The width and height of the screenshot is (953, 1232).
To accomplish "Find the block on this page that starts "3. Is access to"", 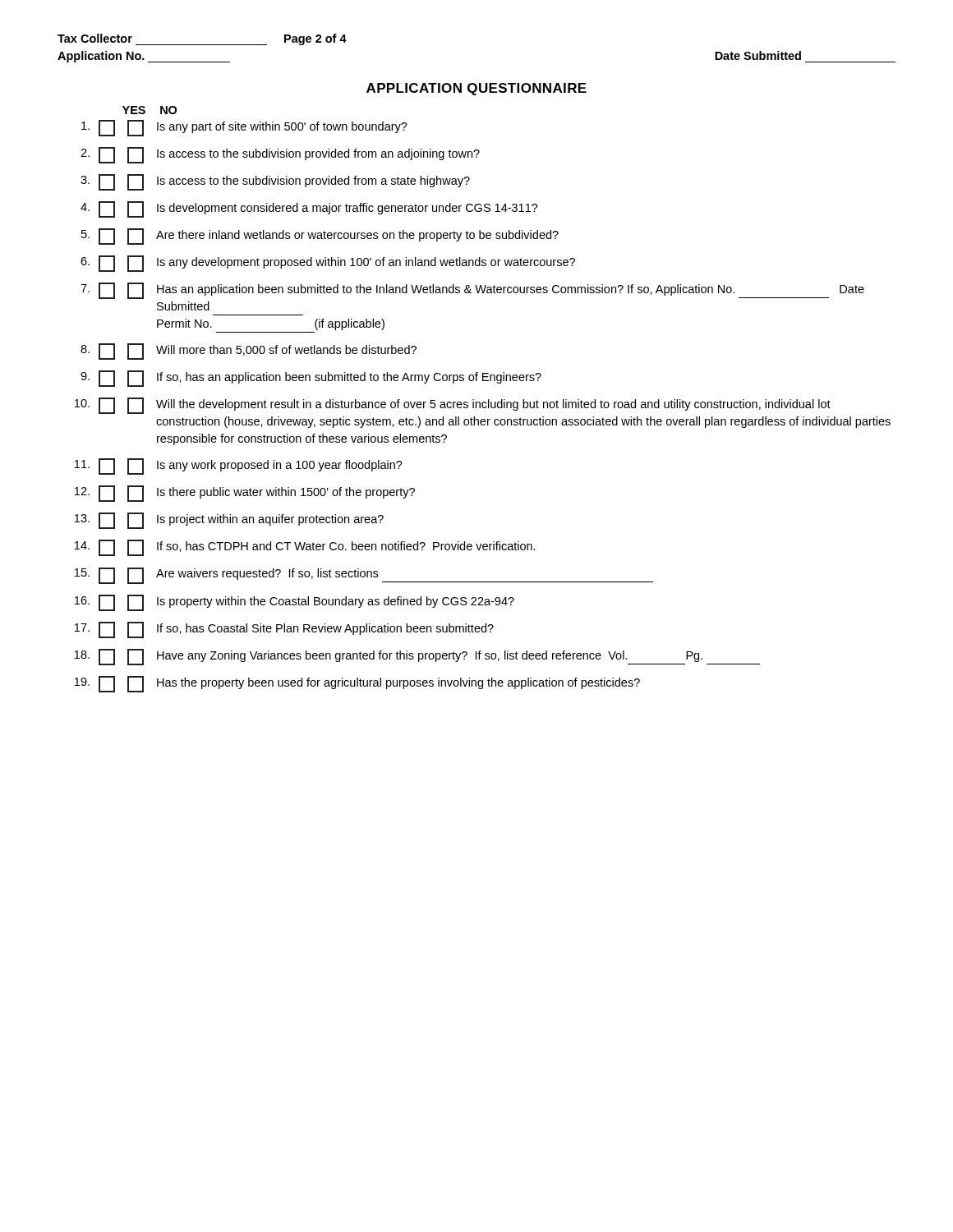I will pos(476,182).
